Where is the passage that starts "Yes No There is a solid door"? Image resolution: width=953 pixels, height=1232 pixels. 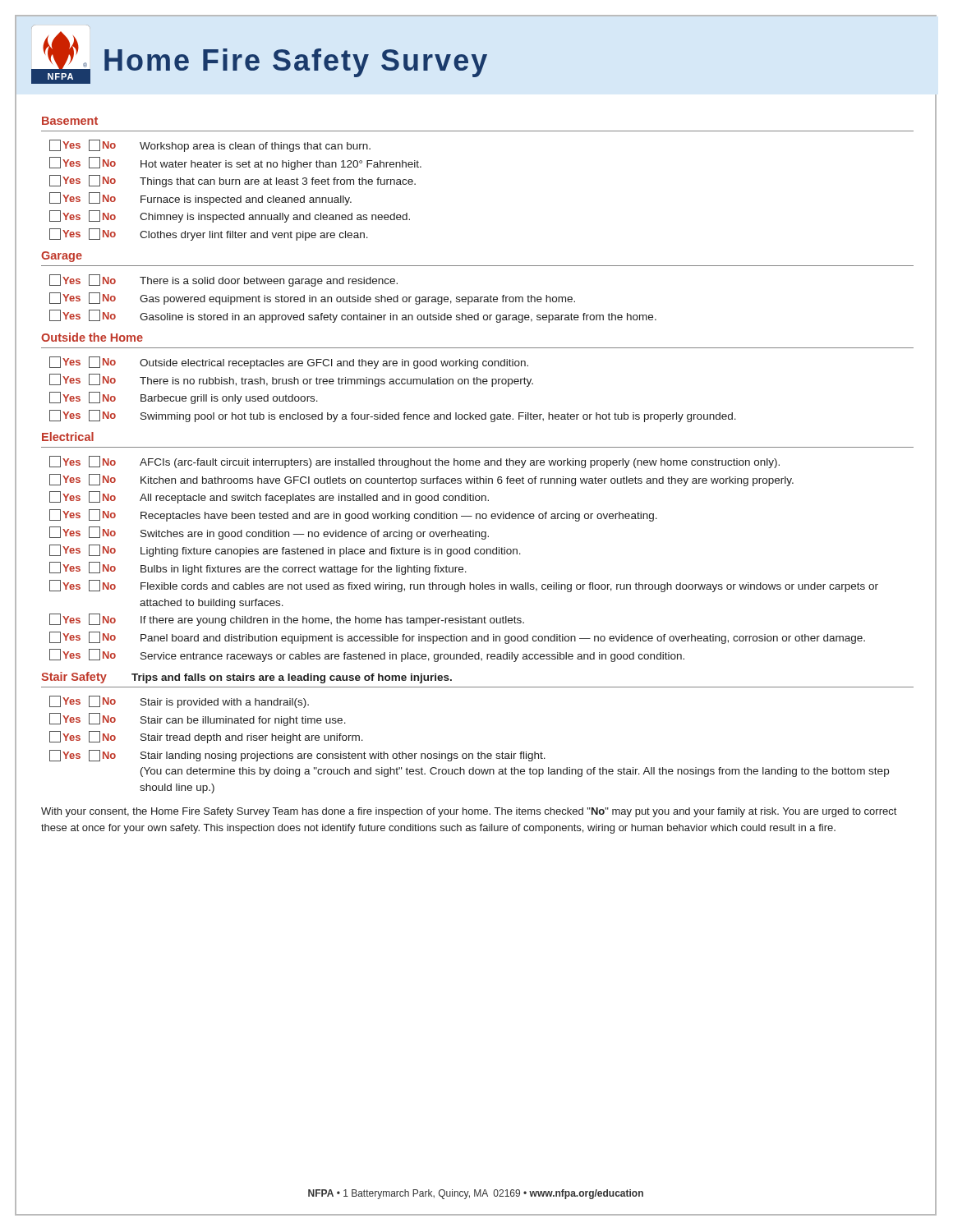[223, 280]
